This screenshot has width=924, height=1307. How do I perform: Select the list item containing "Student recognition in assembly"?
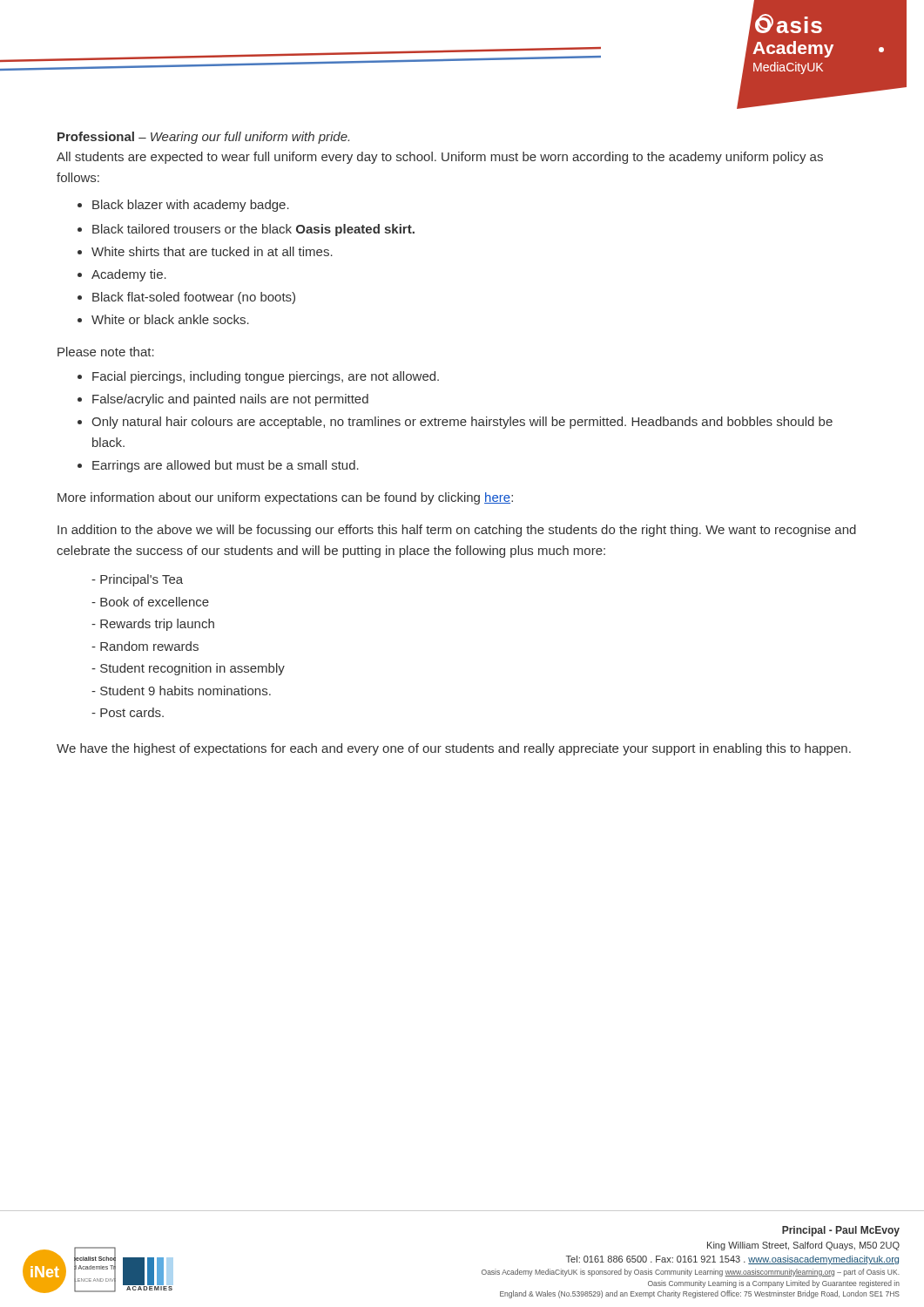coord(188,669)
